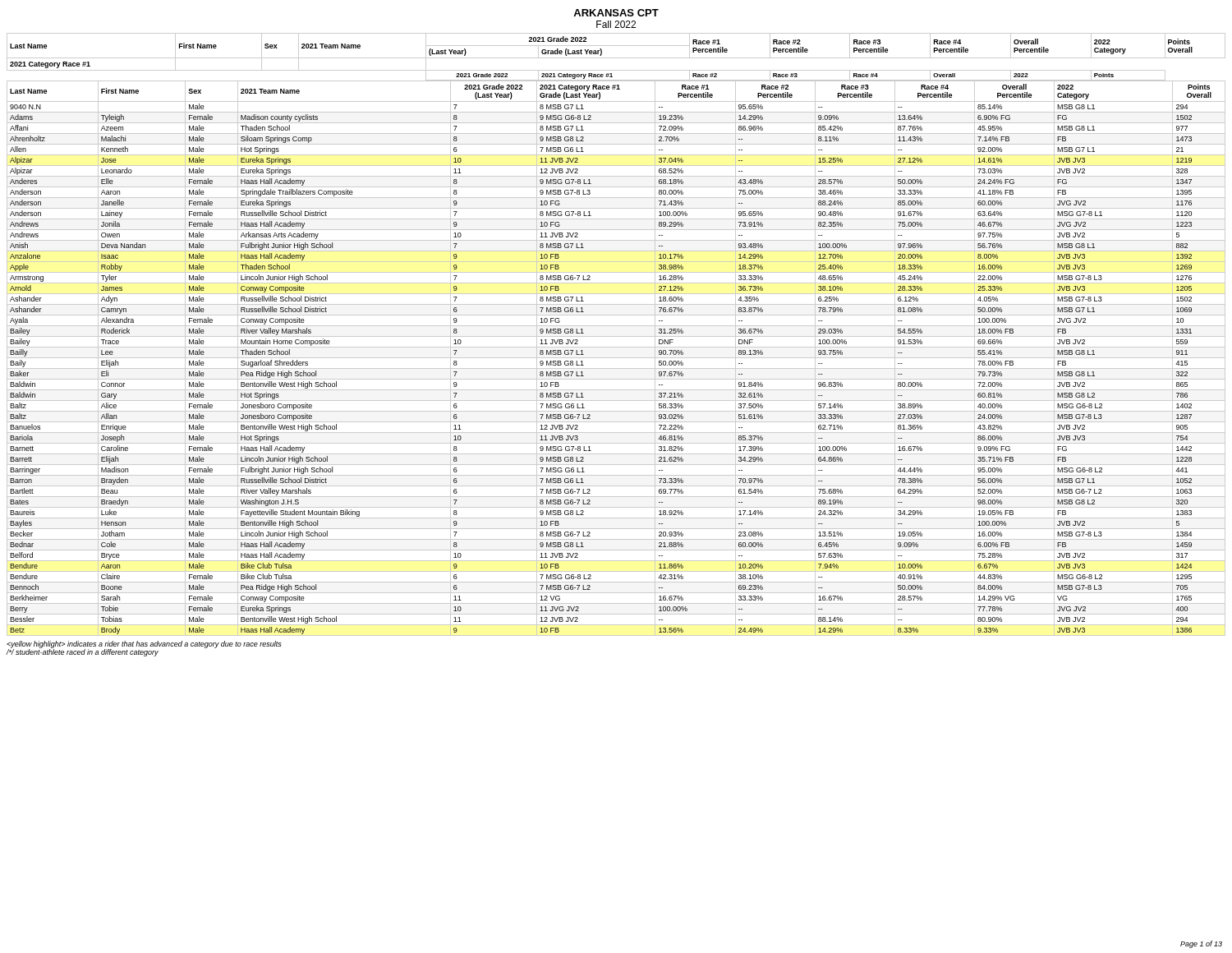Locate the text "/*/ student-athlete raced in a different category"
This screenshot has width=1232, height=953.
[x=82, y=652]
